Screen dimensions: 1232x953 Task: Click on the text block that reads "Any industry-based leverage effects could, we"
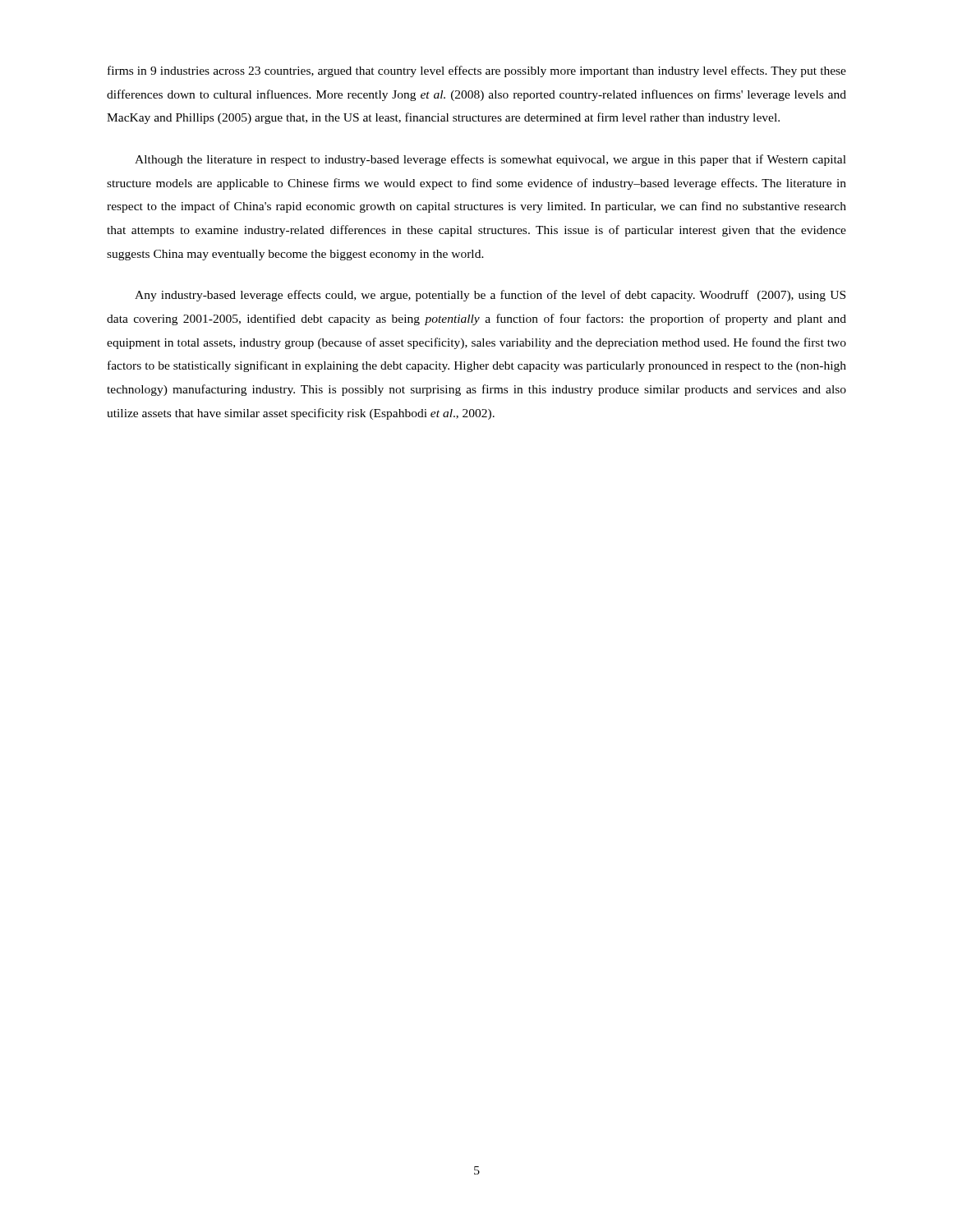476,354
